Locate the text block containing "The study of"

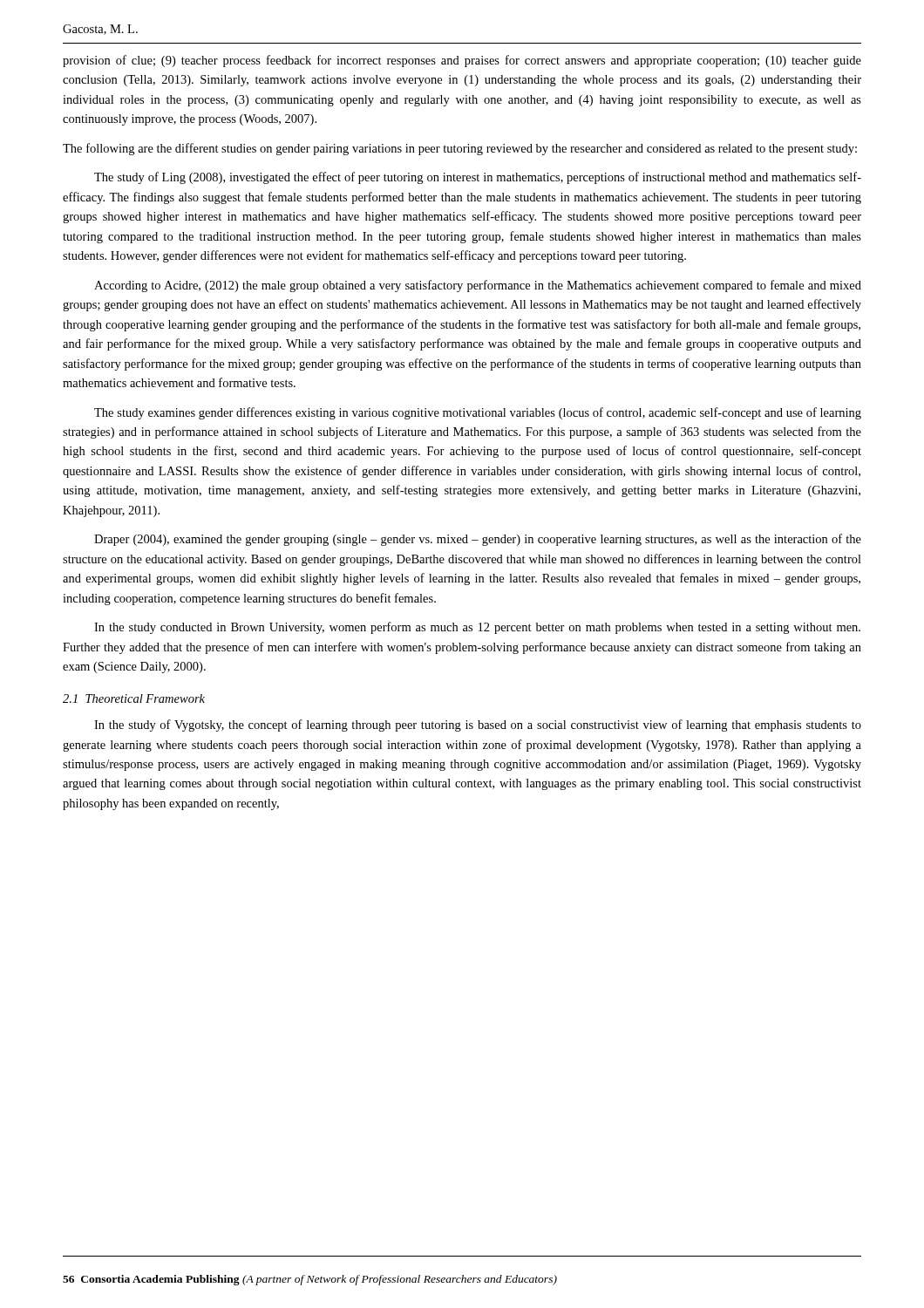[x=462, y=217]
